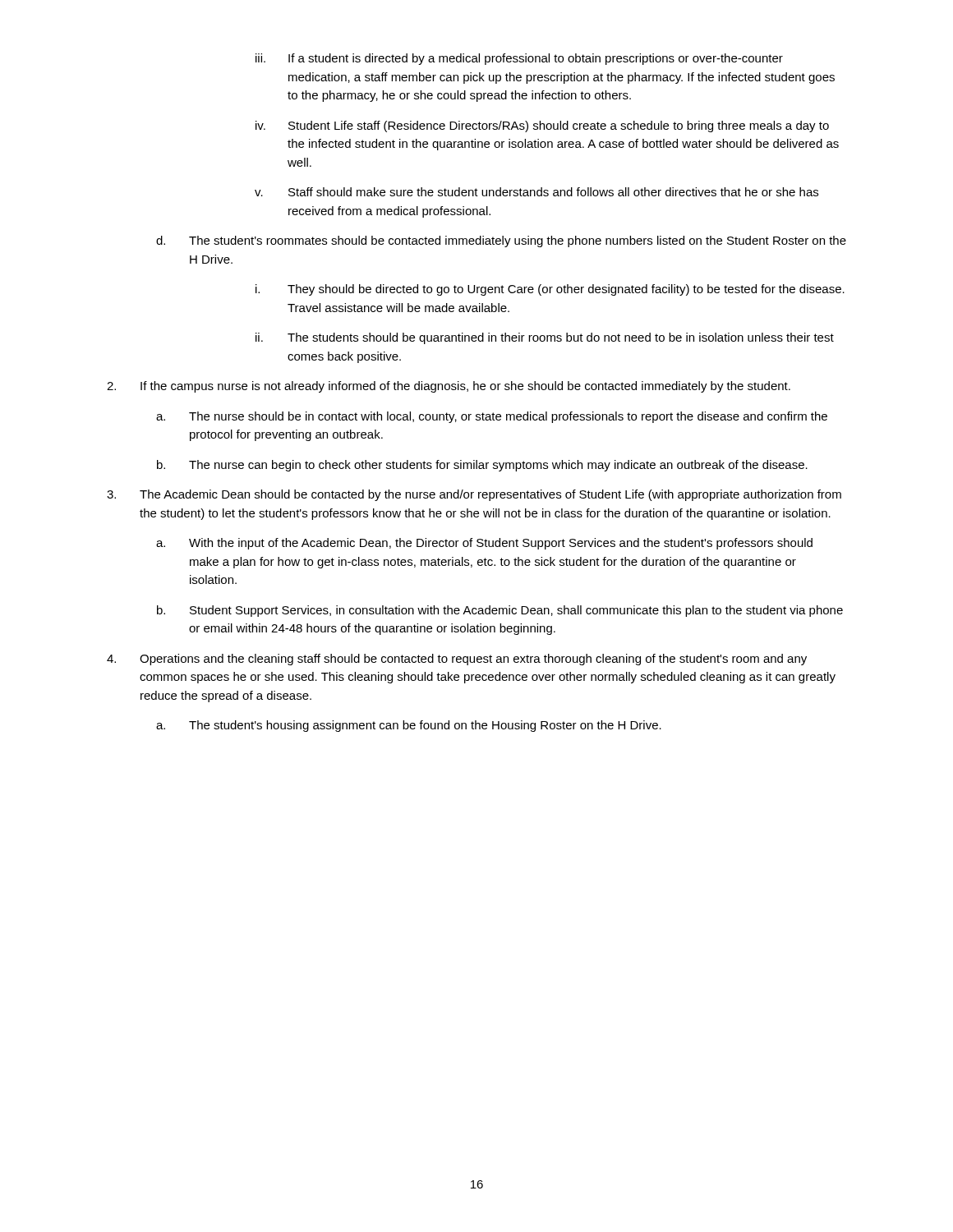
Task: Locate the element starting "2. If the campus nurse is not"
Action: pos(476,386)
